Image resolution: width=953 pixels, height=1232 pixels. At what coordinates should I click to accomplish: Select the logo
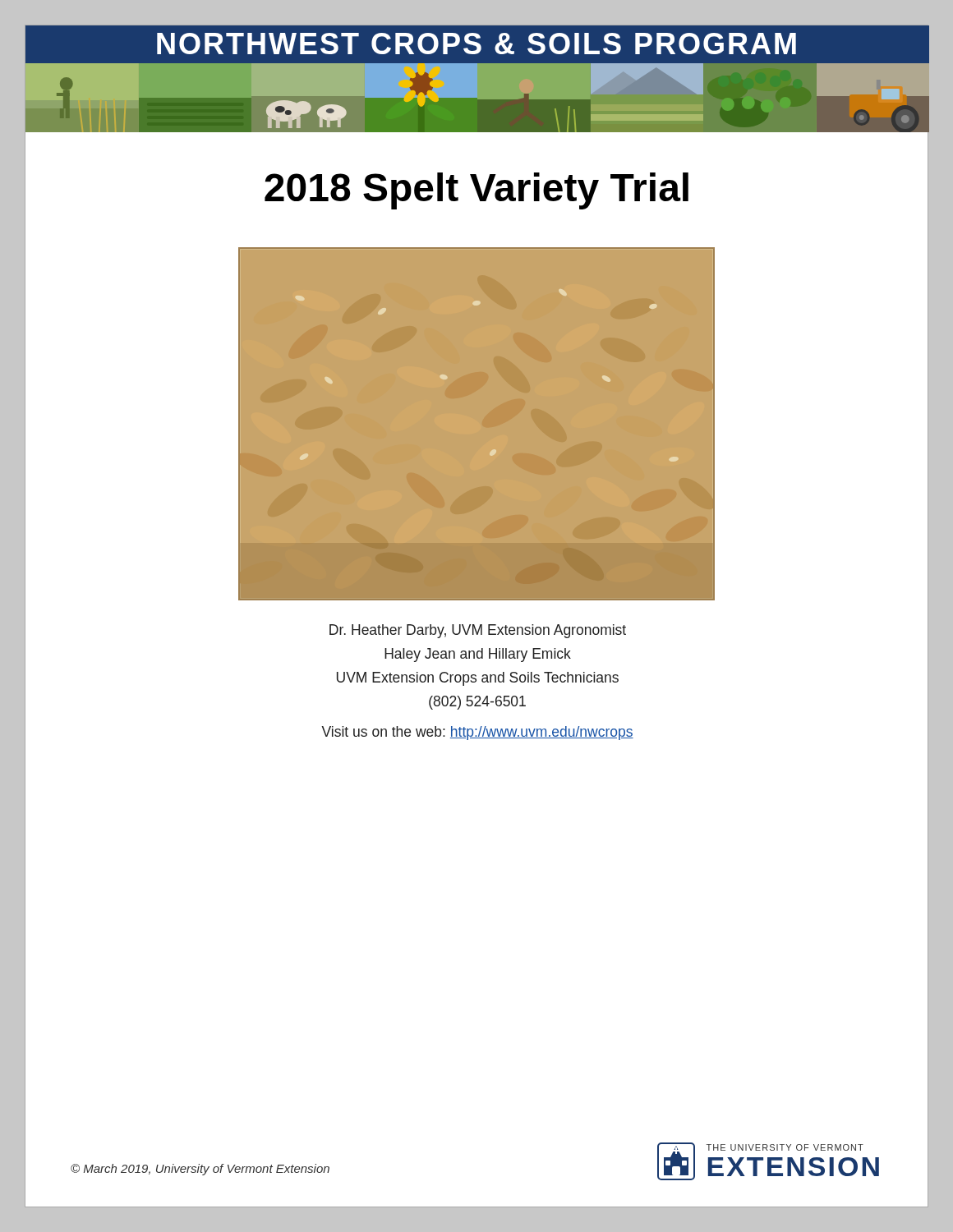tap(768, 1161)
